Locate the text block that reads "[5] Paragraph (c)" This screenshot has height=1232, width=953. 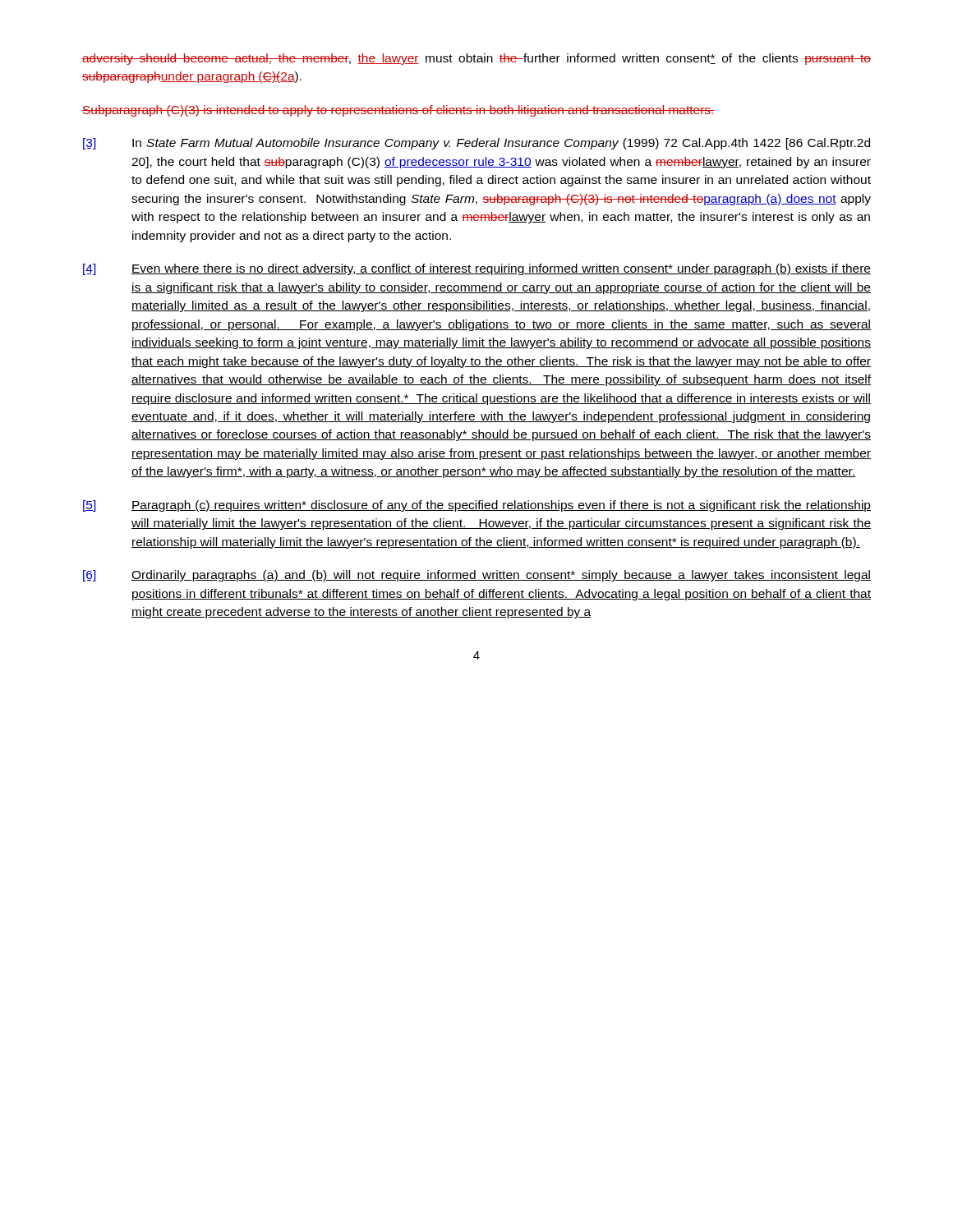click(x=476, y=524)
